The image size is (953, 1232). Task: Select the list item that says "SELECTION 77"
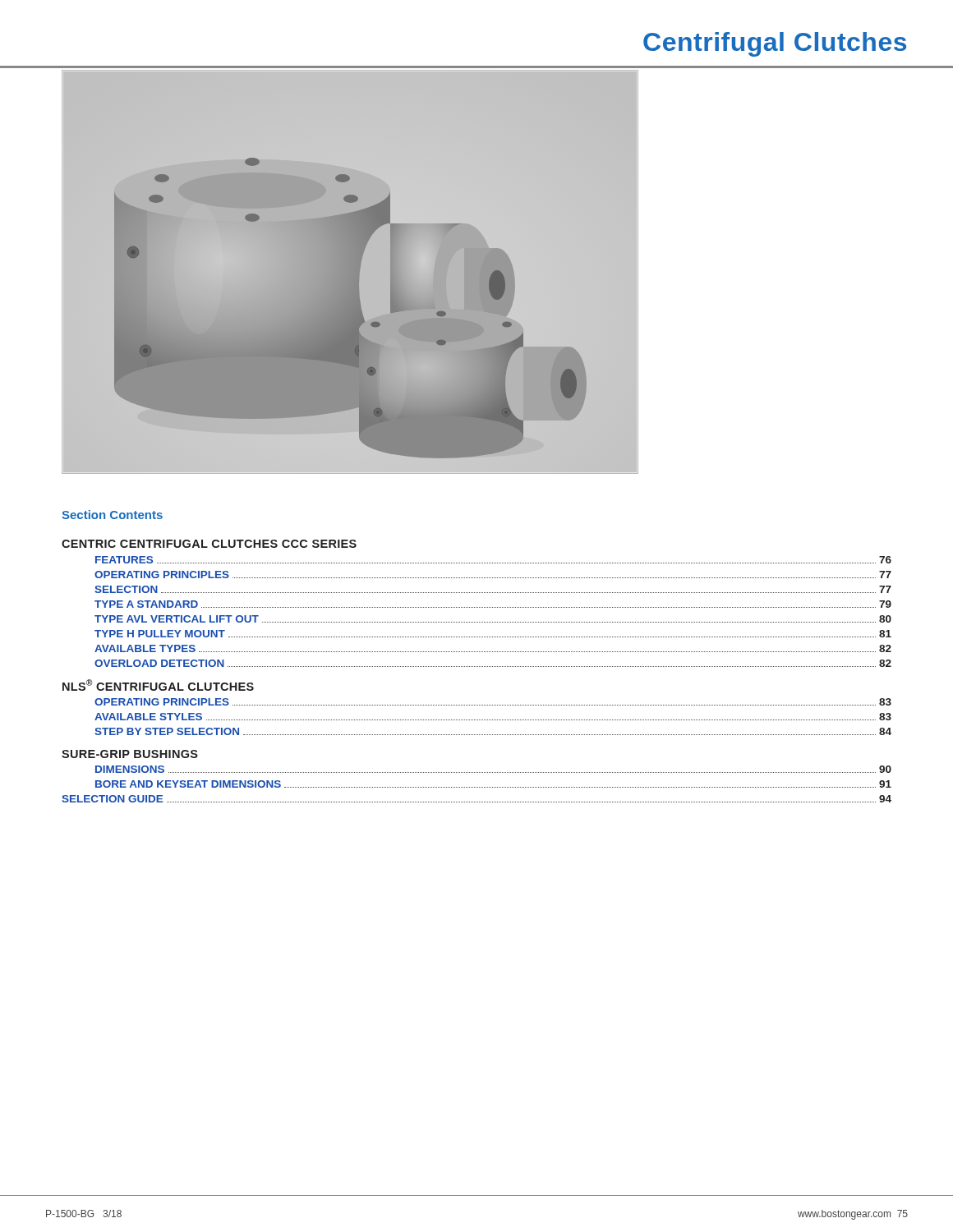point(493,589)
